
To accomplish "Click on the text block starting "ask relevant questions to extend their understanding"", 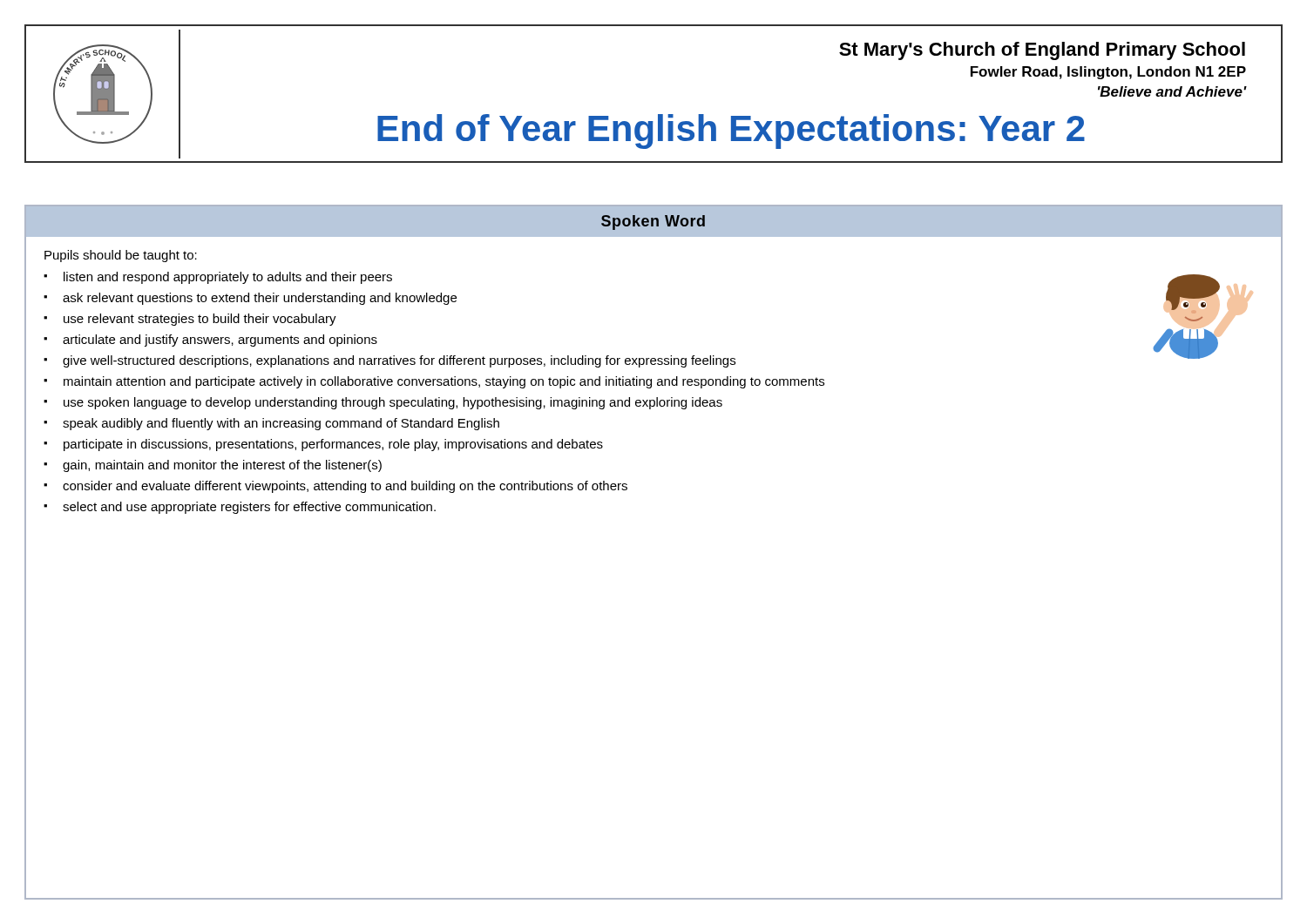I will point(260,297).
